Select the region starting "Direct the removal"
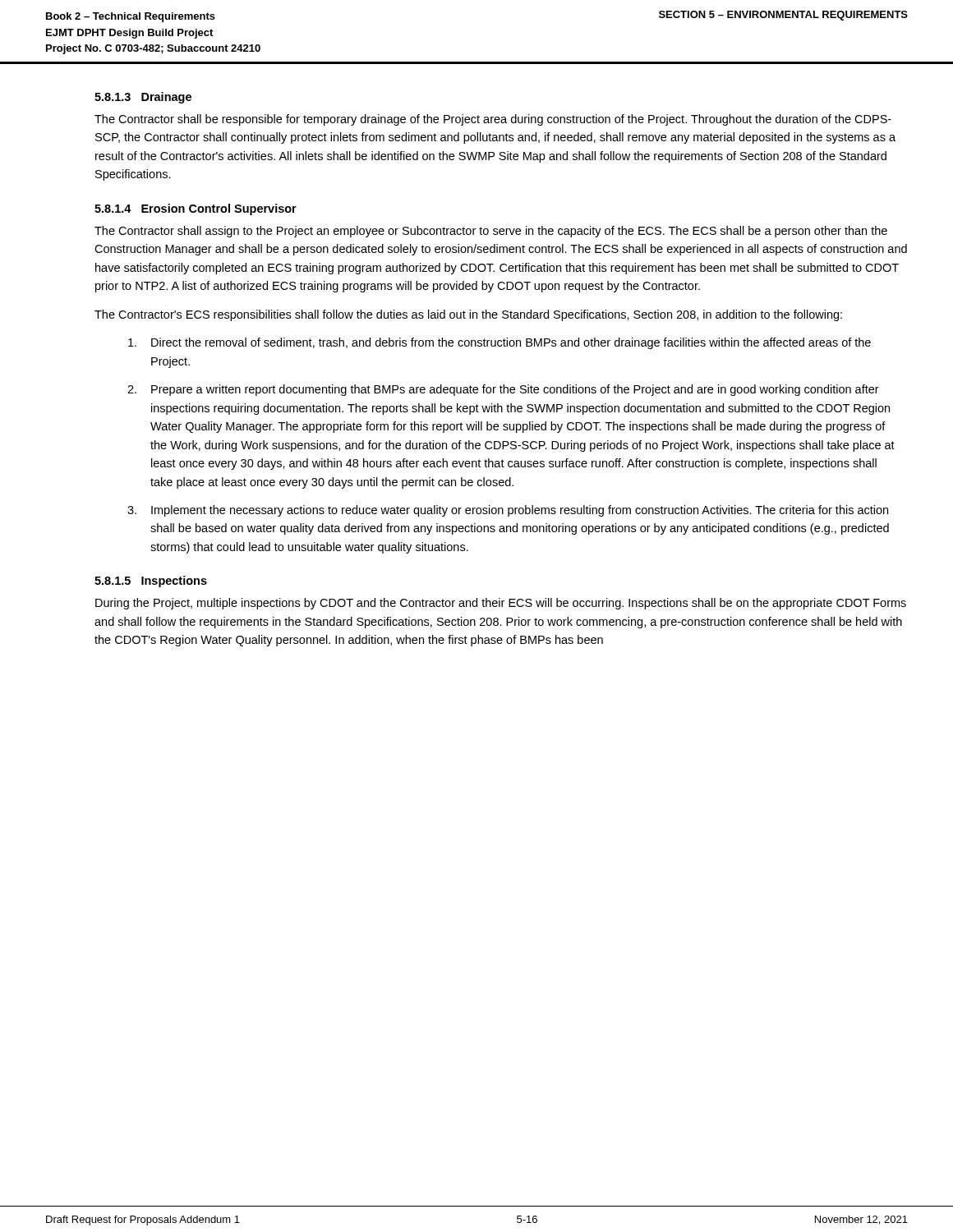 tap(513, 352)
